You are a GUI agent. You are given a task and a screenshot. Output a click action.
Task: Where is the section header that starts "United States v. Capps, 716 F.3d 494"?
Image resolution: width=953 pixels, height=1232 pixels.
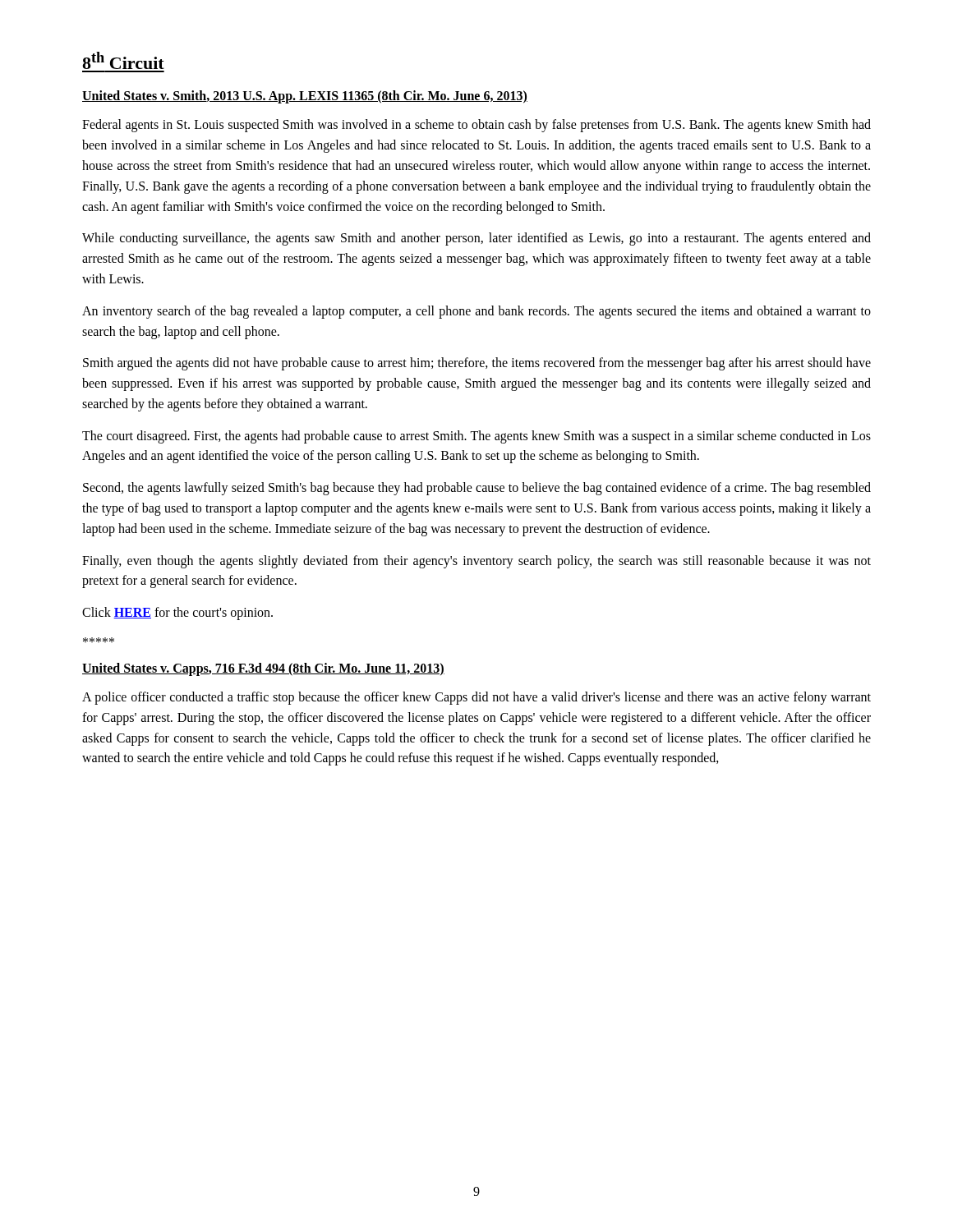coord(263,669)
